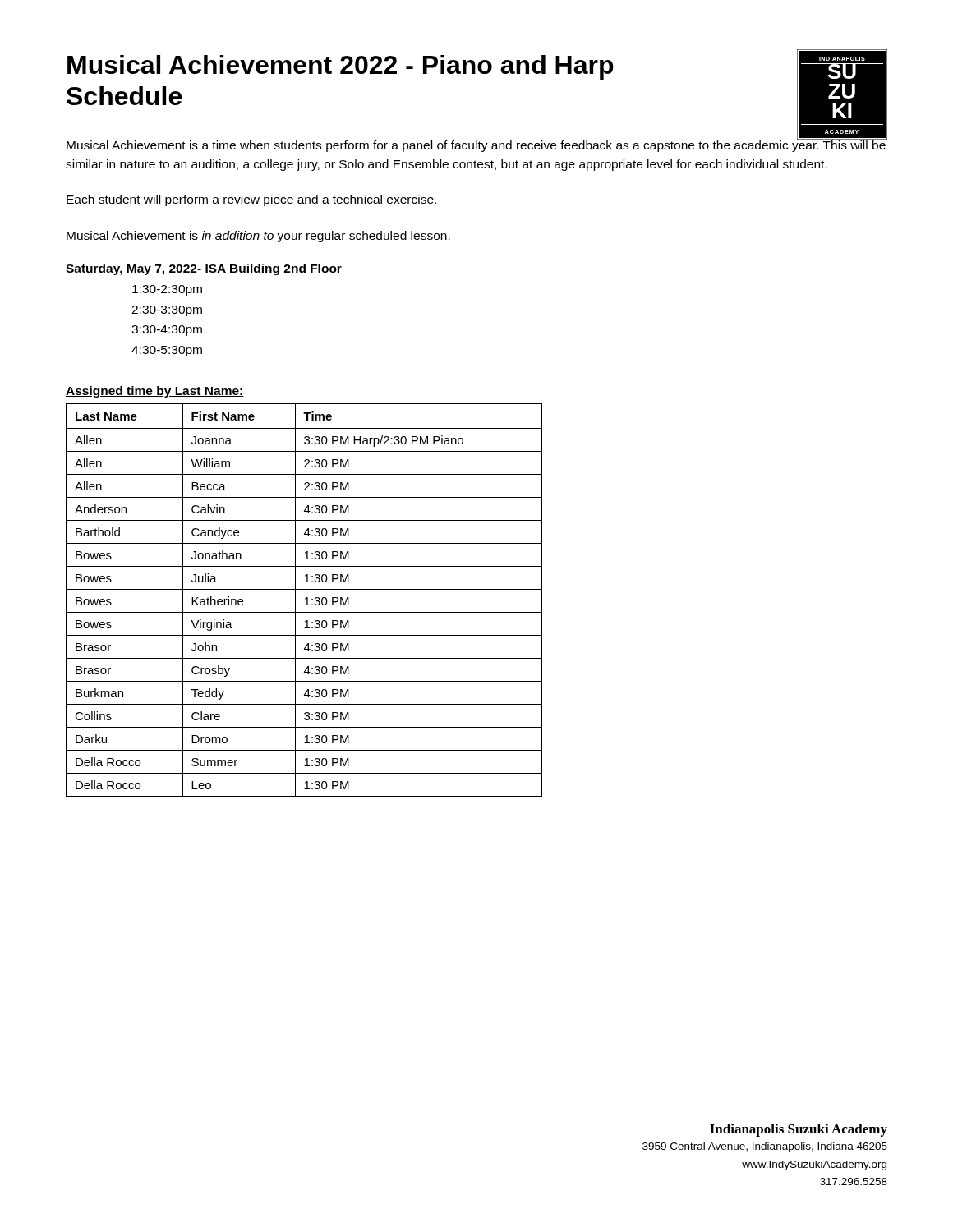Find the text block starting "Assigned time by"

click(155, 390)
